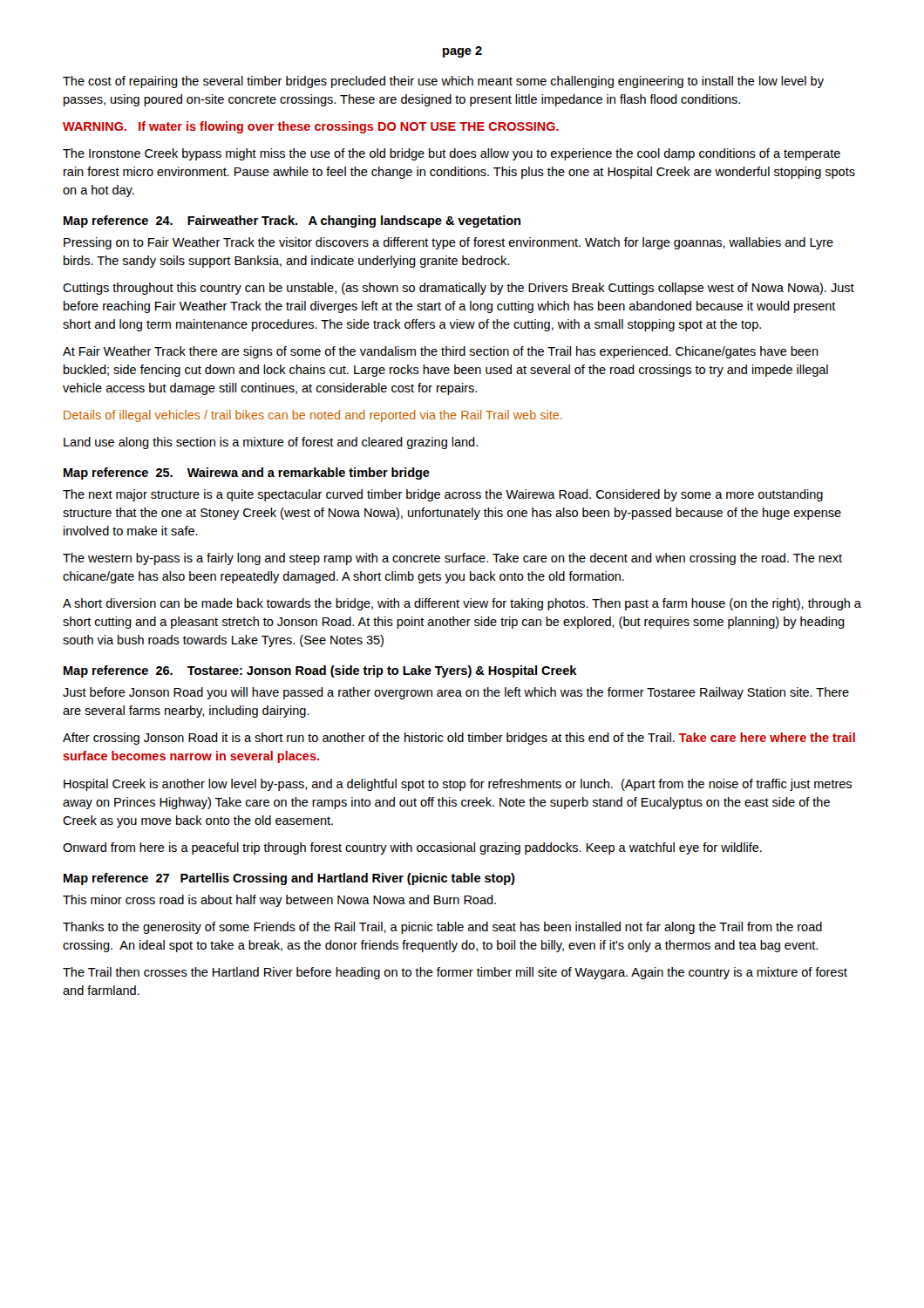The height and width of the screenshot is (1308, 924).
Task: Find the text starting "The Ironstone Creek bypass"
Action: click(459, 172)
